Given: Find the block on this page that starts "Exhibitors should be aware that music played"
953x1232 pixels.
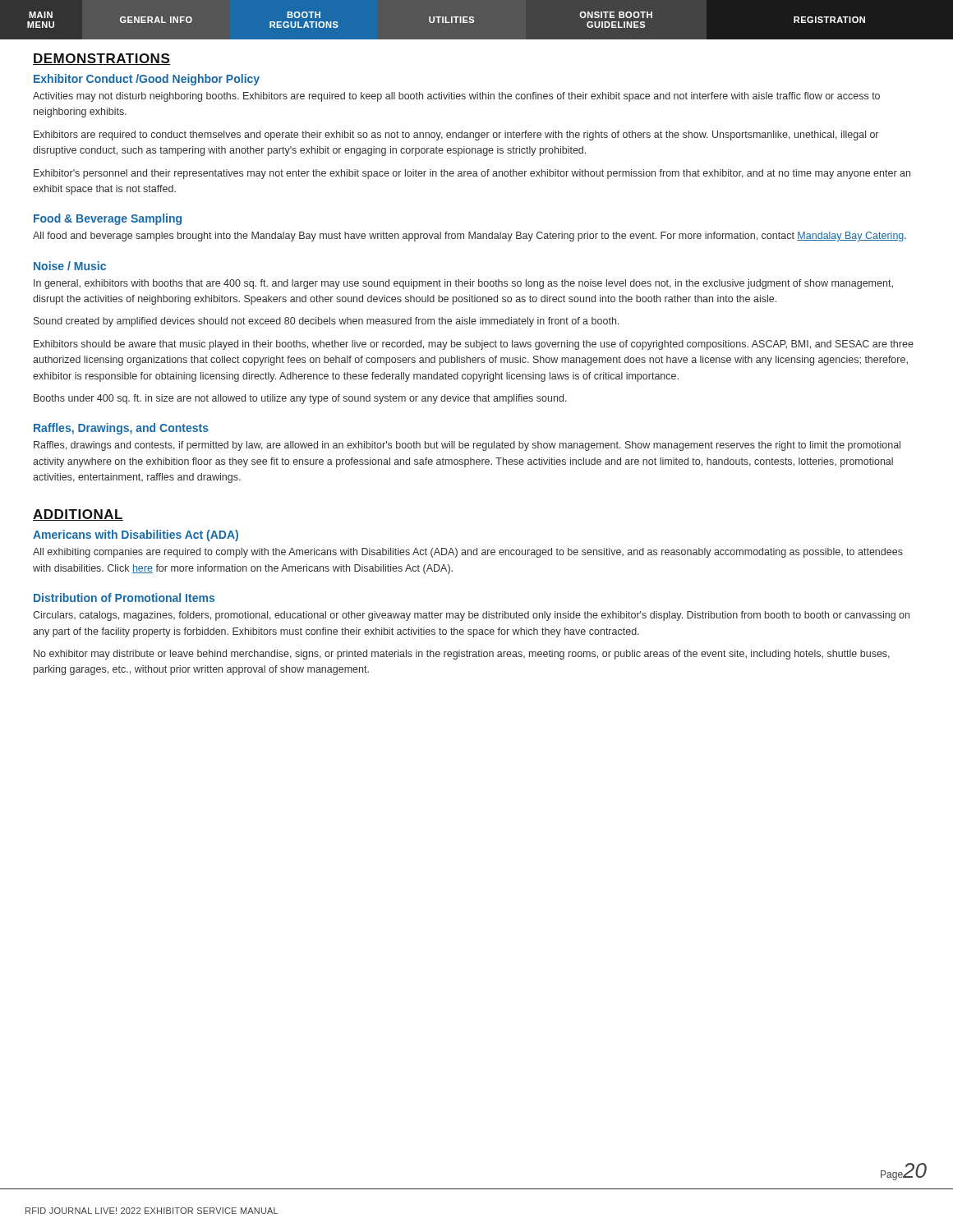Looking at the screenshot, I should click(x=473, y=360).
